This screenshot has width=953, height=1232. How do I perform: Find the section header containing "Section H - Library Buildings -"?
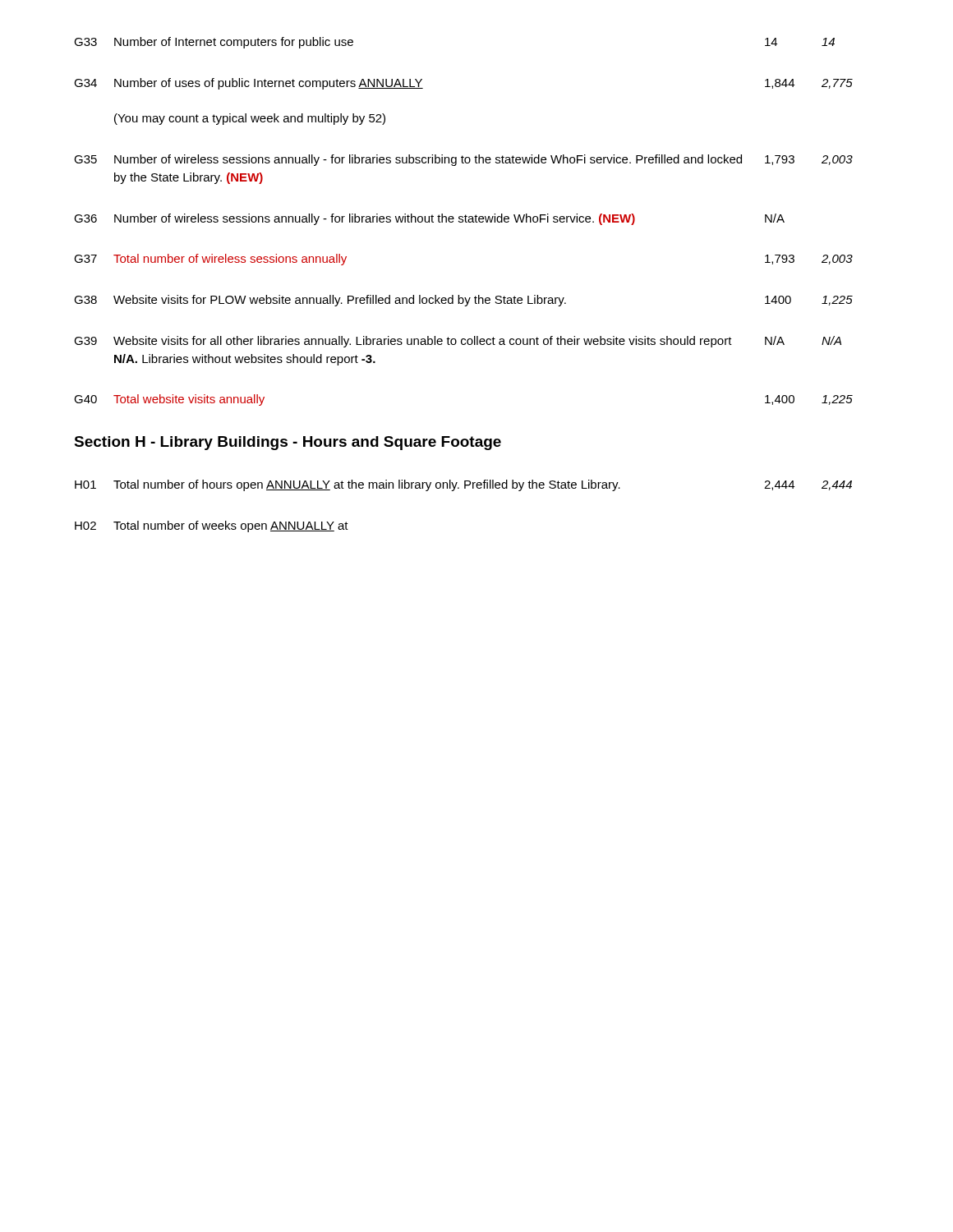(x=288, y=441)
